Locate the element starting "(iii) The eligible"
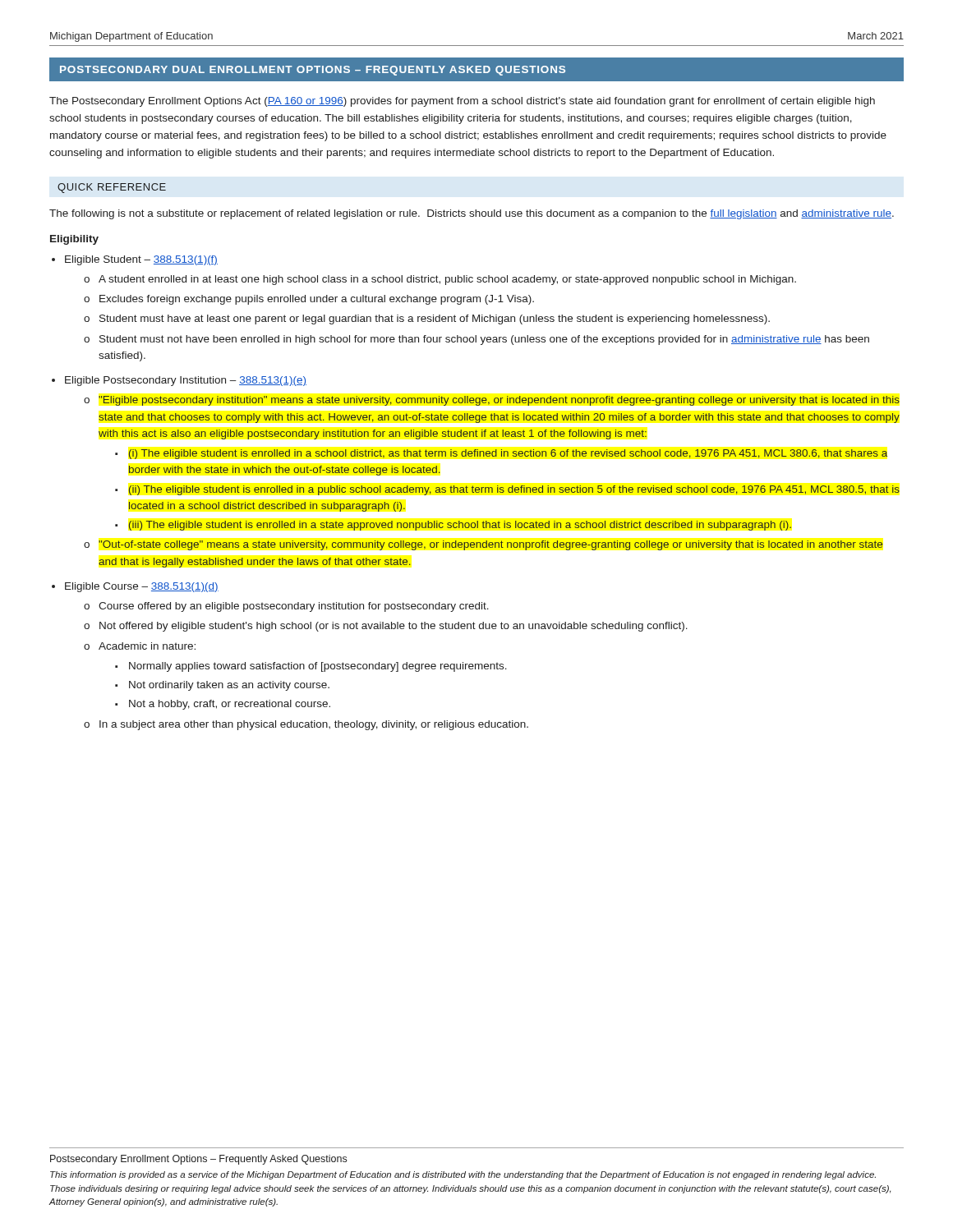 [x=460, y=524]
